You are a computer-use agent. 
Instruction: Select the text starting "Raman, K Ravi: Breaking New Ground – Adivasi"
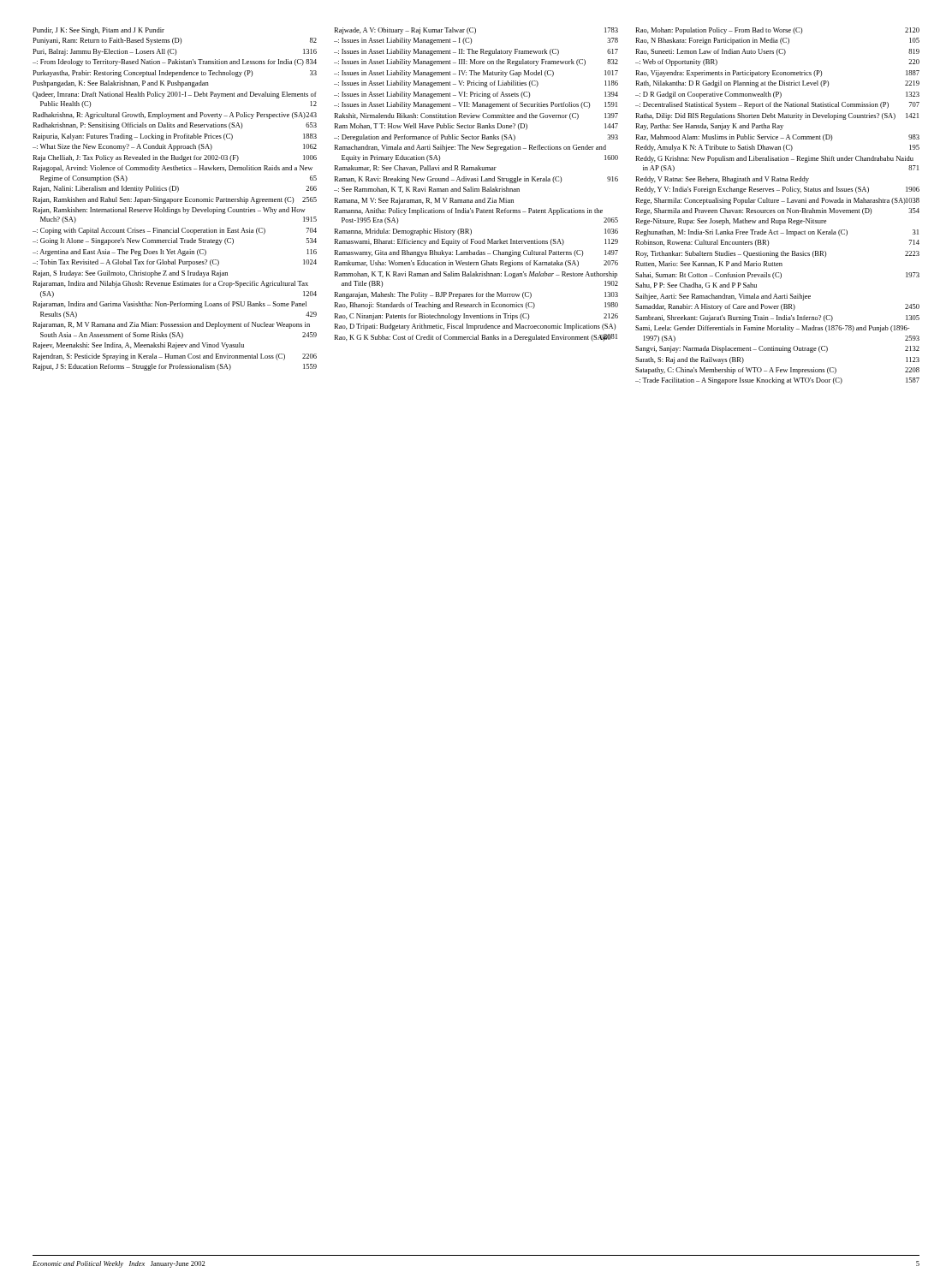click(476, 179)
